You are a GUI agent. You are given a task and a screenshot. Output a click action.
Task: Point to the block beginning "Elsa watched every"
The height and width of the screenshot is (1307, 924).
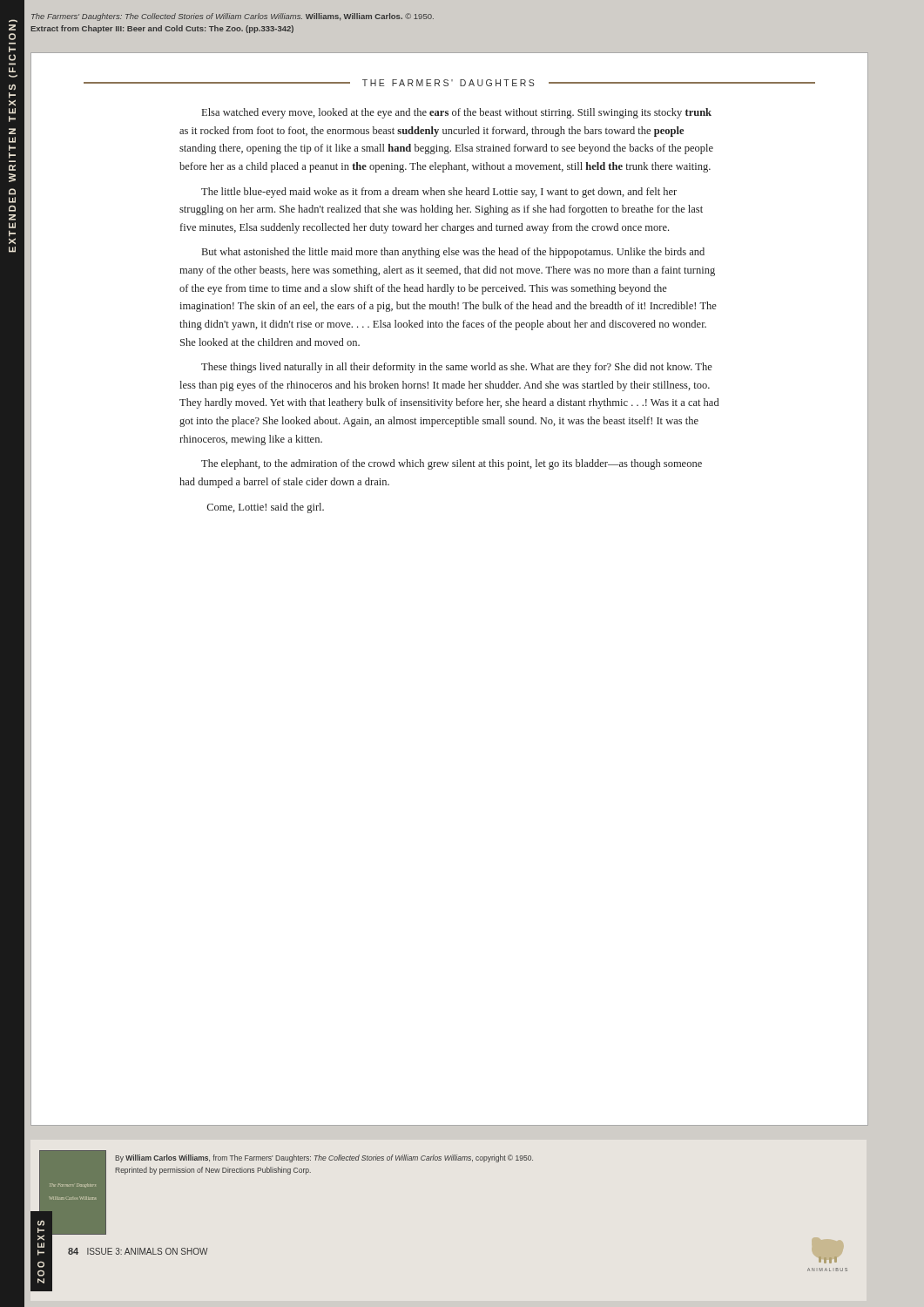449,310
